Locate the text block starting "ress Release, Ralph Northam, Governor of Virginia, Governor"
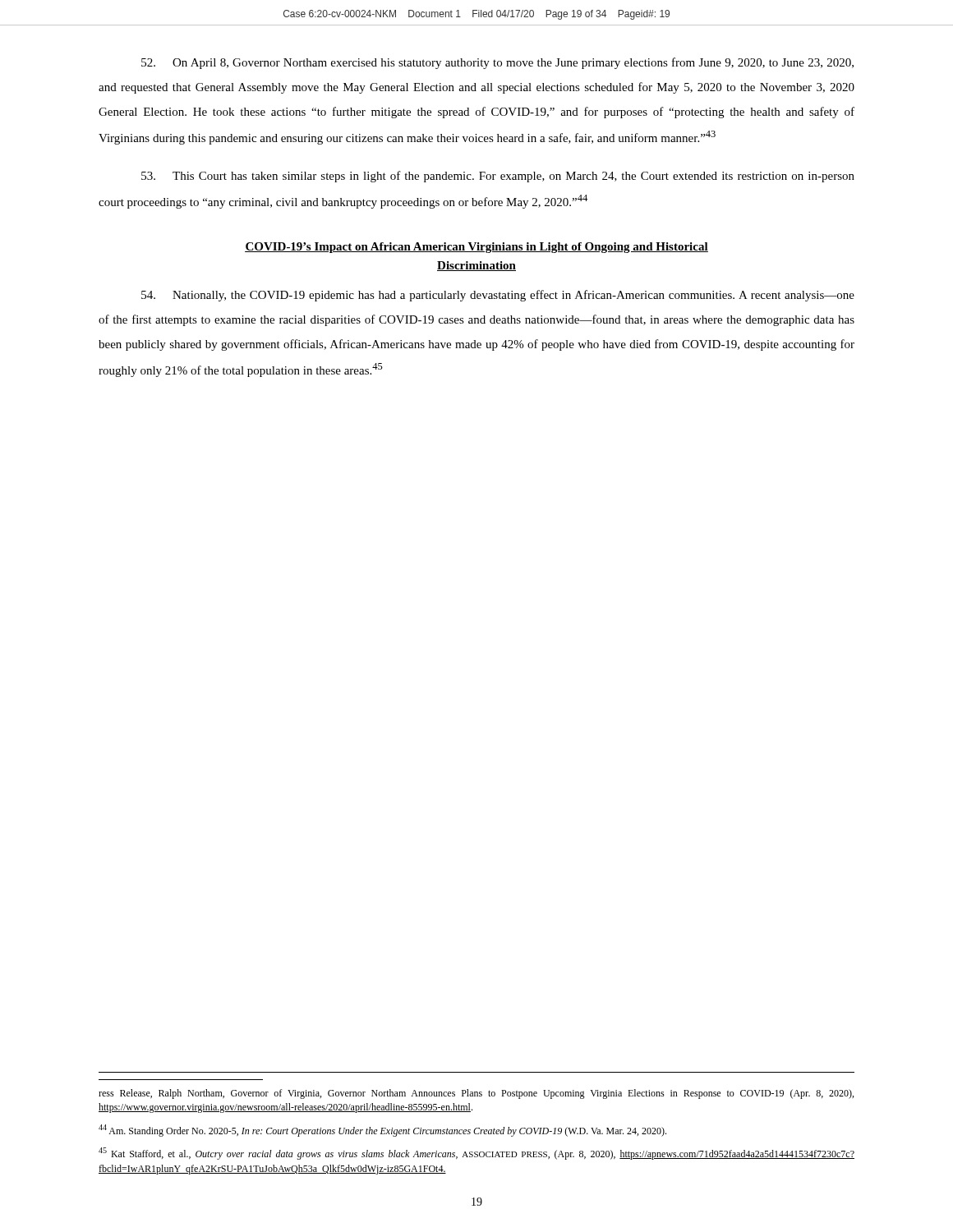 coord(476,1100)
